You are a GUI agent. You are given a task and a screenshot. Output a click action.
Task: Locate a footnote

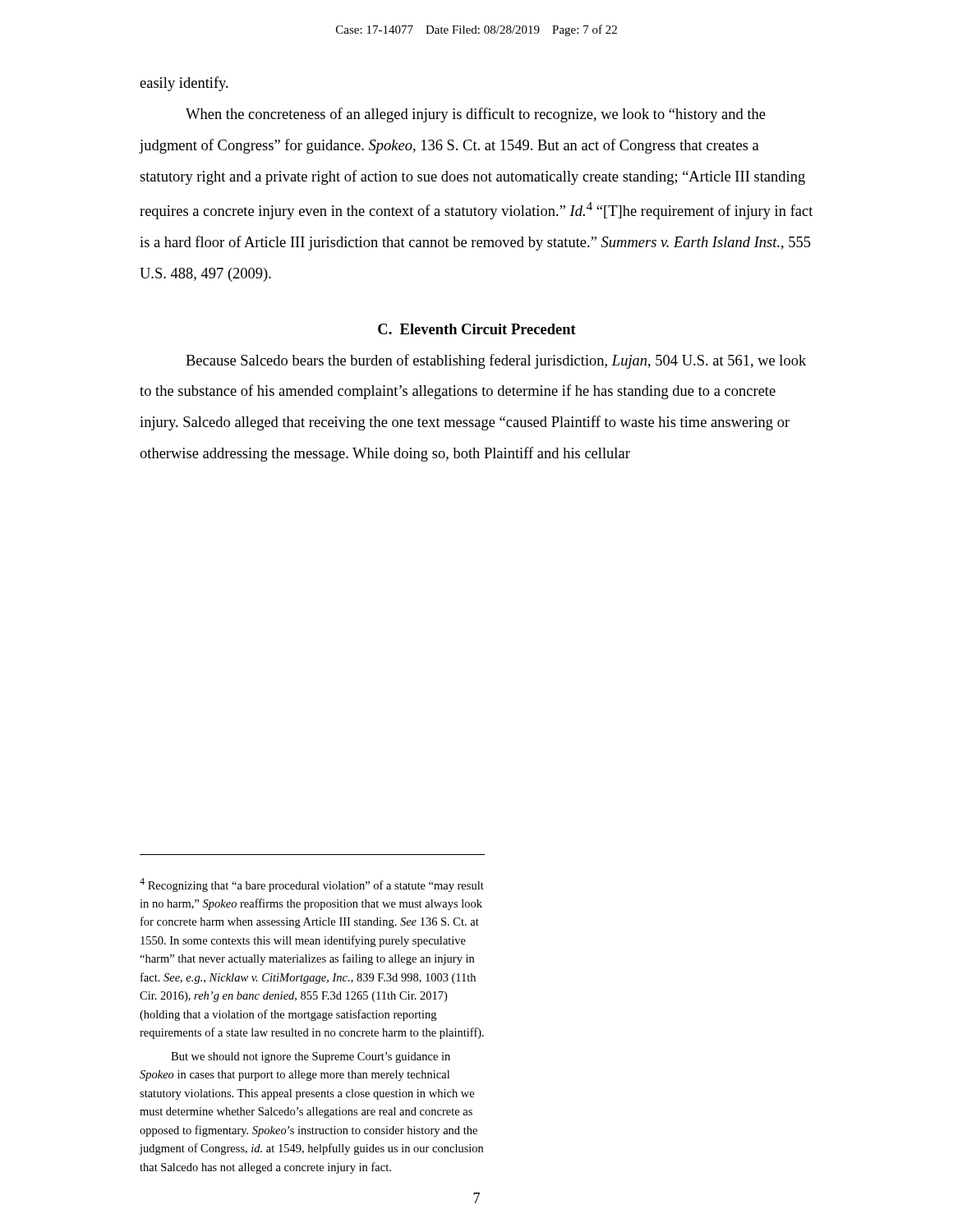312,1025
